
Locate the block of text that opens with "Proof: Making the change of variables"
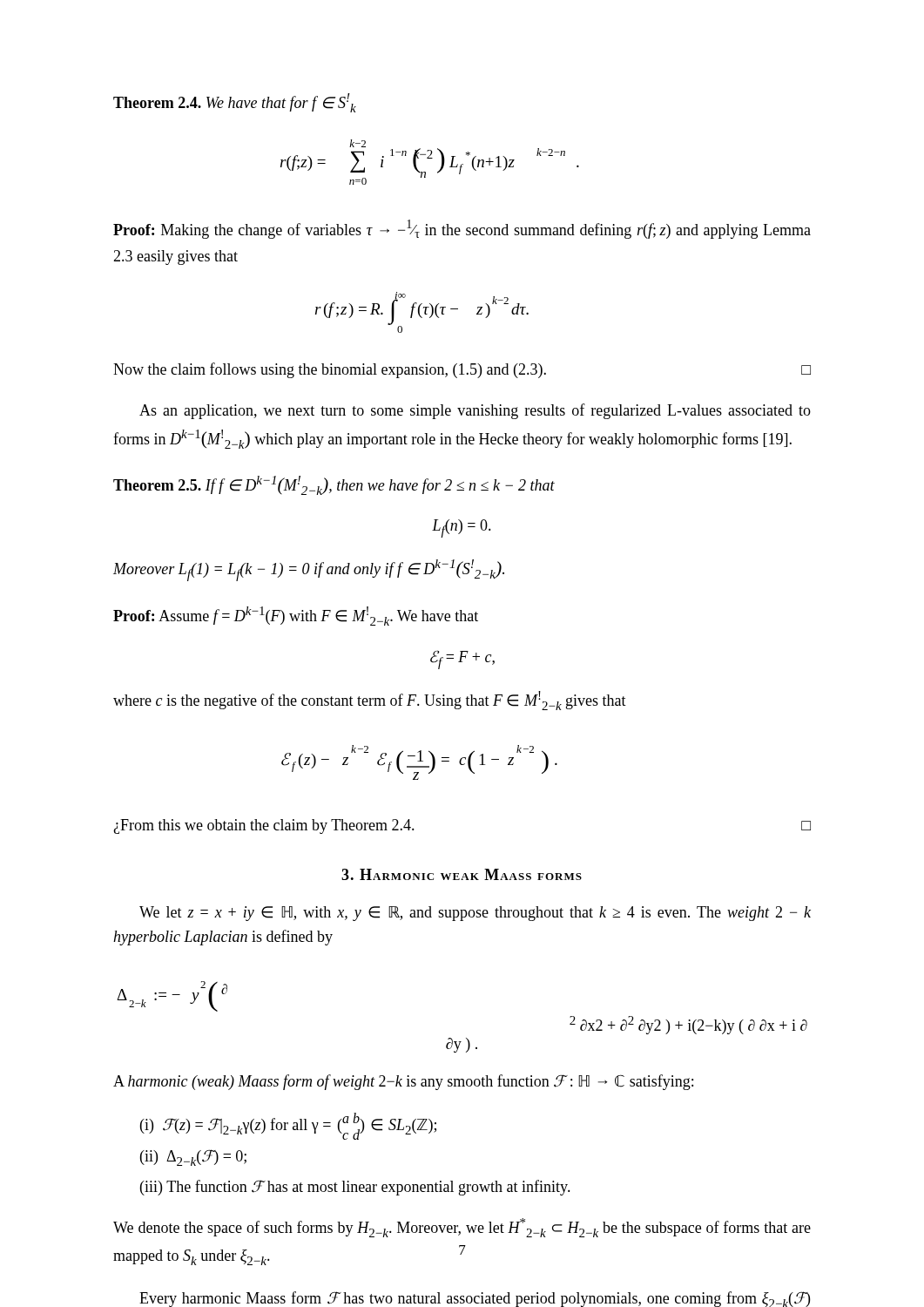[462, 241]
